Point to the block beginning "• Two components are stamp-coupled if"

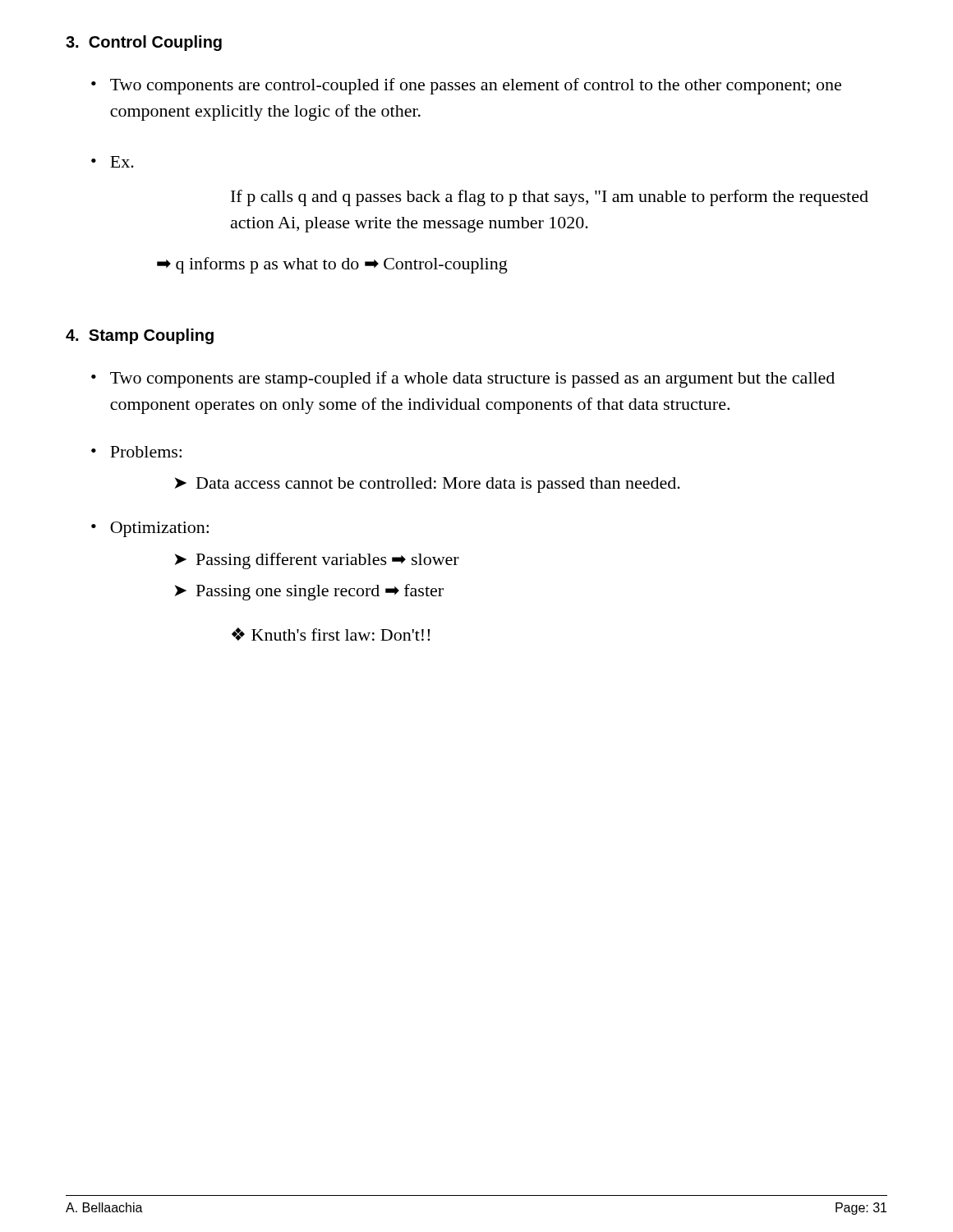[489, 391]
